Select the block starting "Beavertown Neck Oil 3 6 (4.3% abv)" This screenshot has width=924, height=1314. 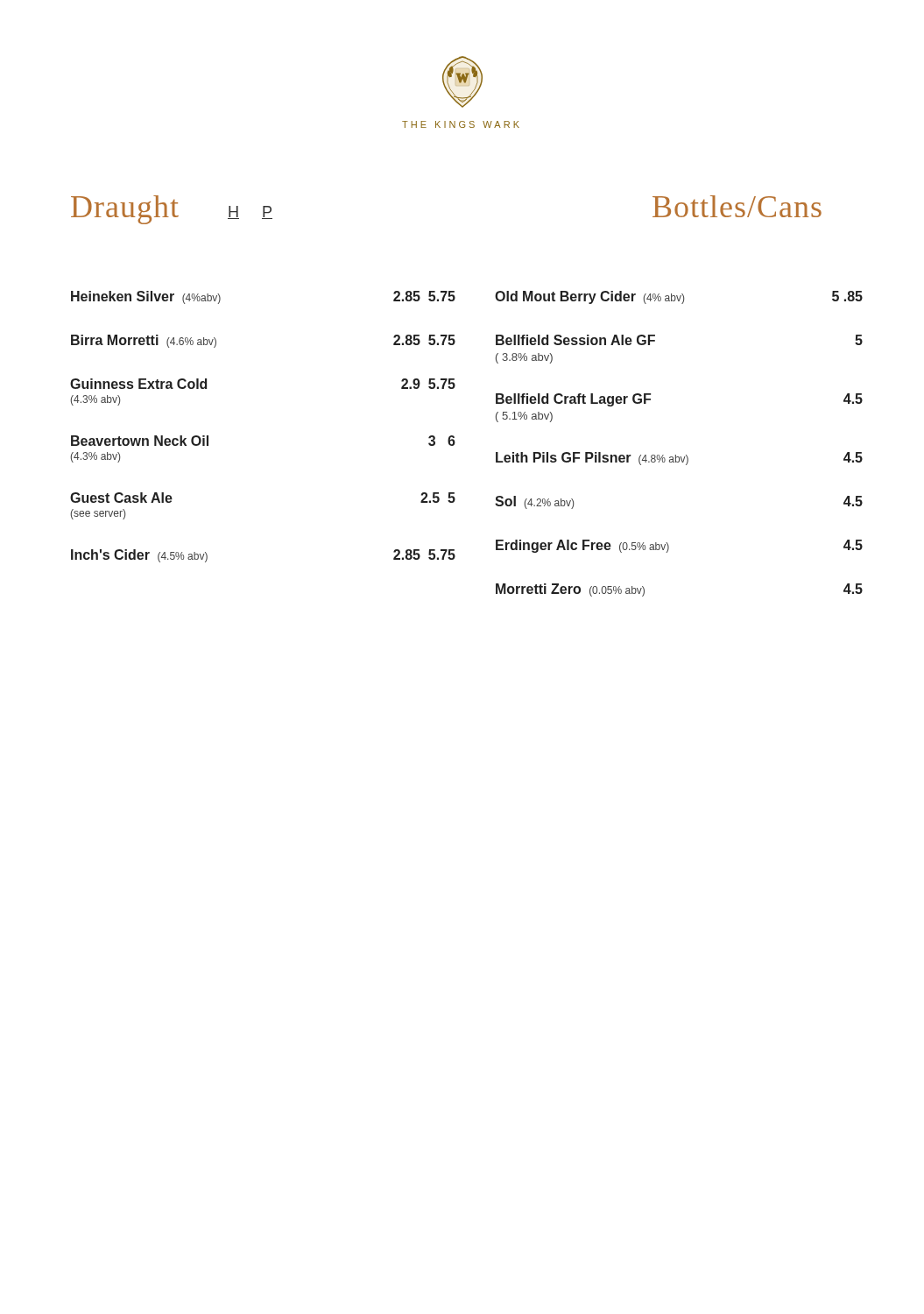click(145, 439)
